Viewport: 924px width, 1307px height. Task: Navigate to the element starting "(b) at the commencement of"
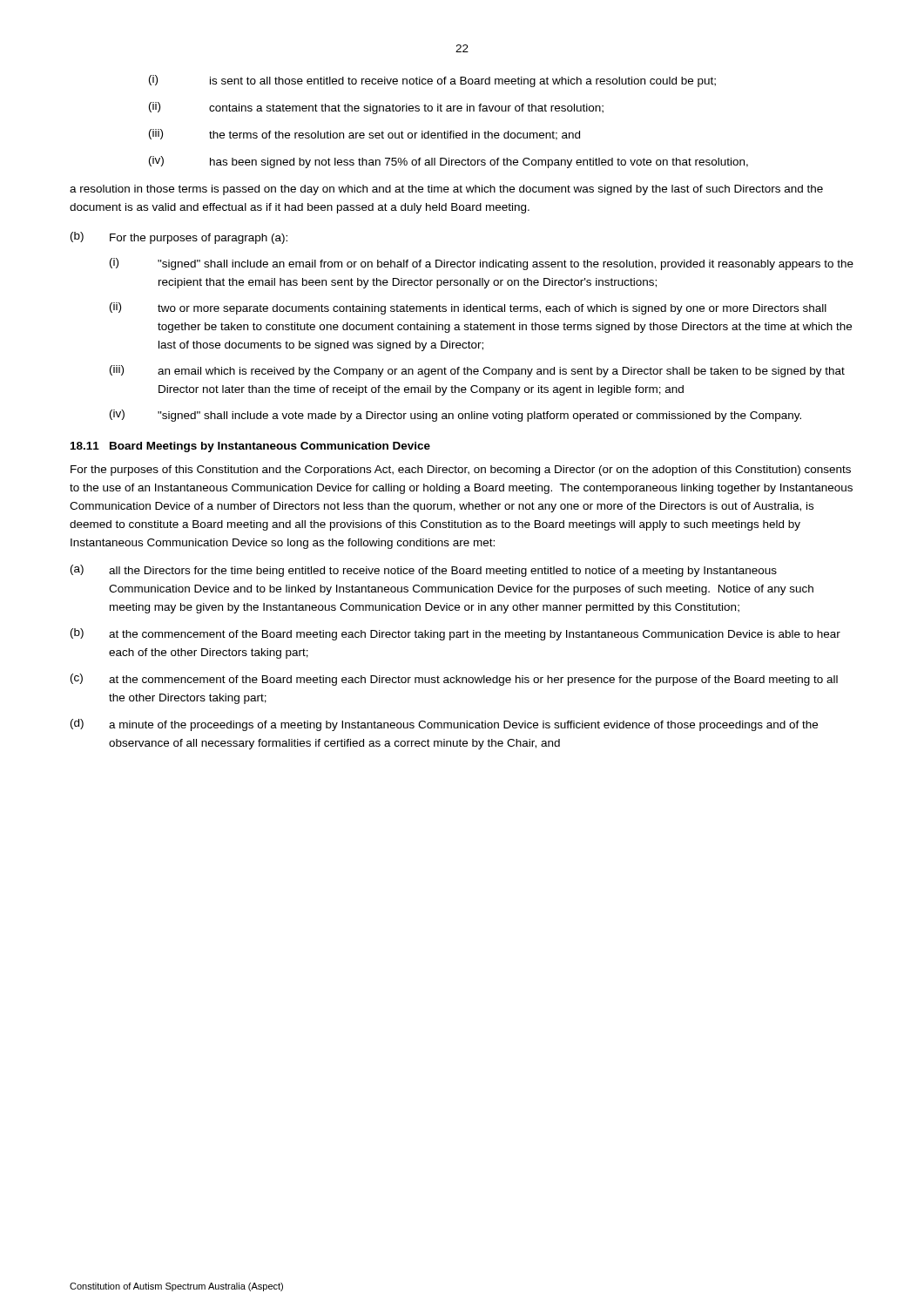pos(462,644)
